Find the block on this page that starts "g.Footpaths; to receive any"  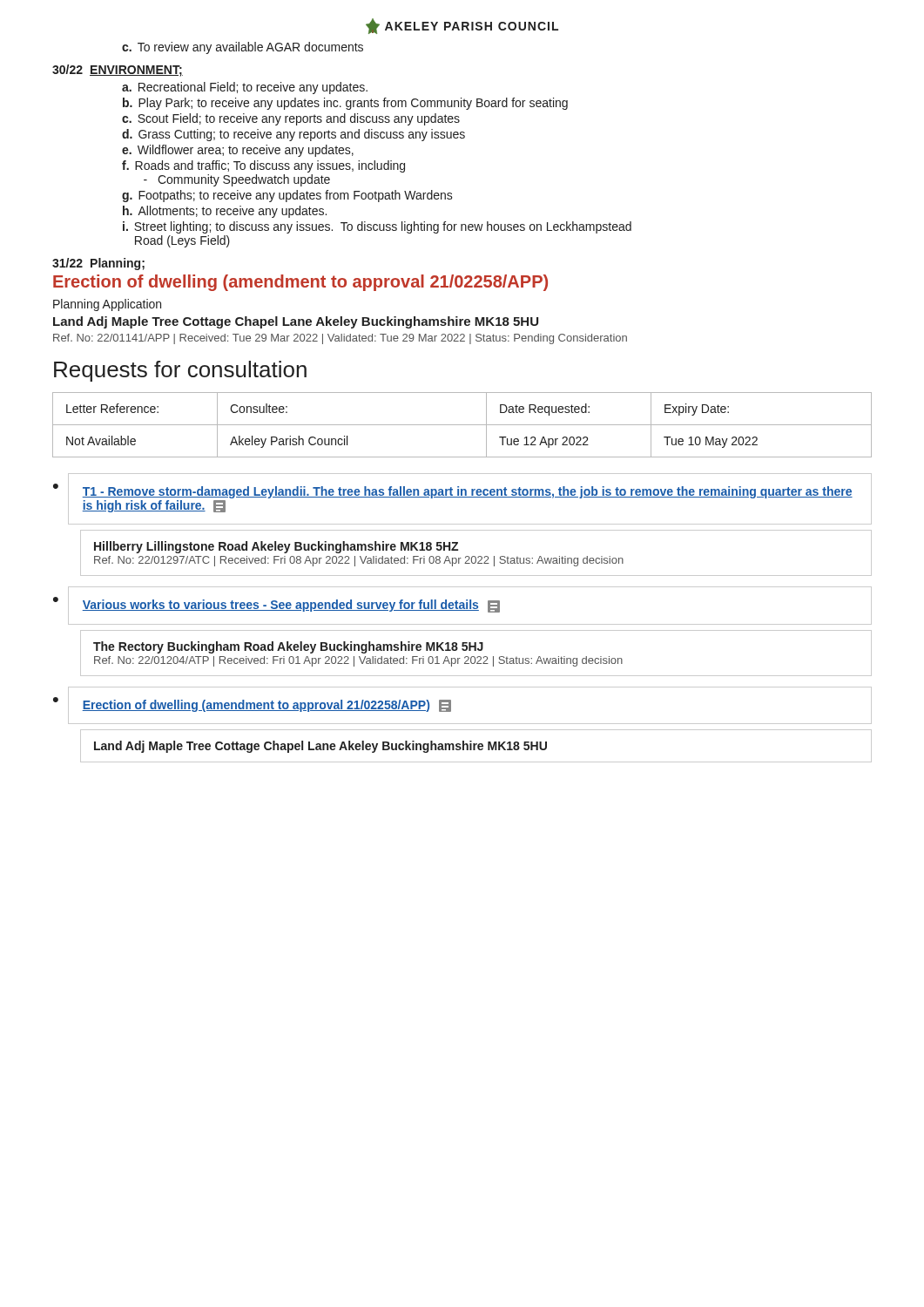click(x=287, y=195)
